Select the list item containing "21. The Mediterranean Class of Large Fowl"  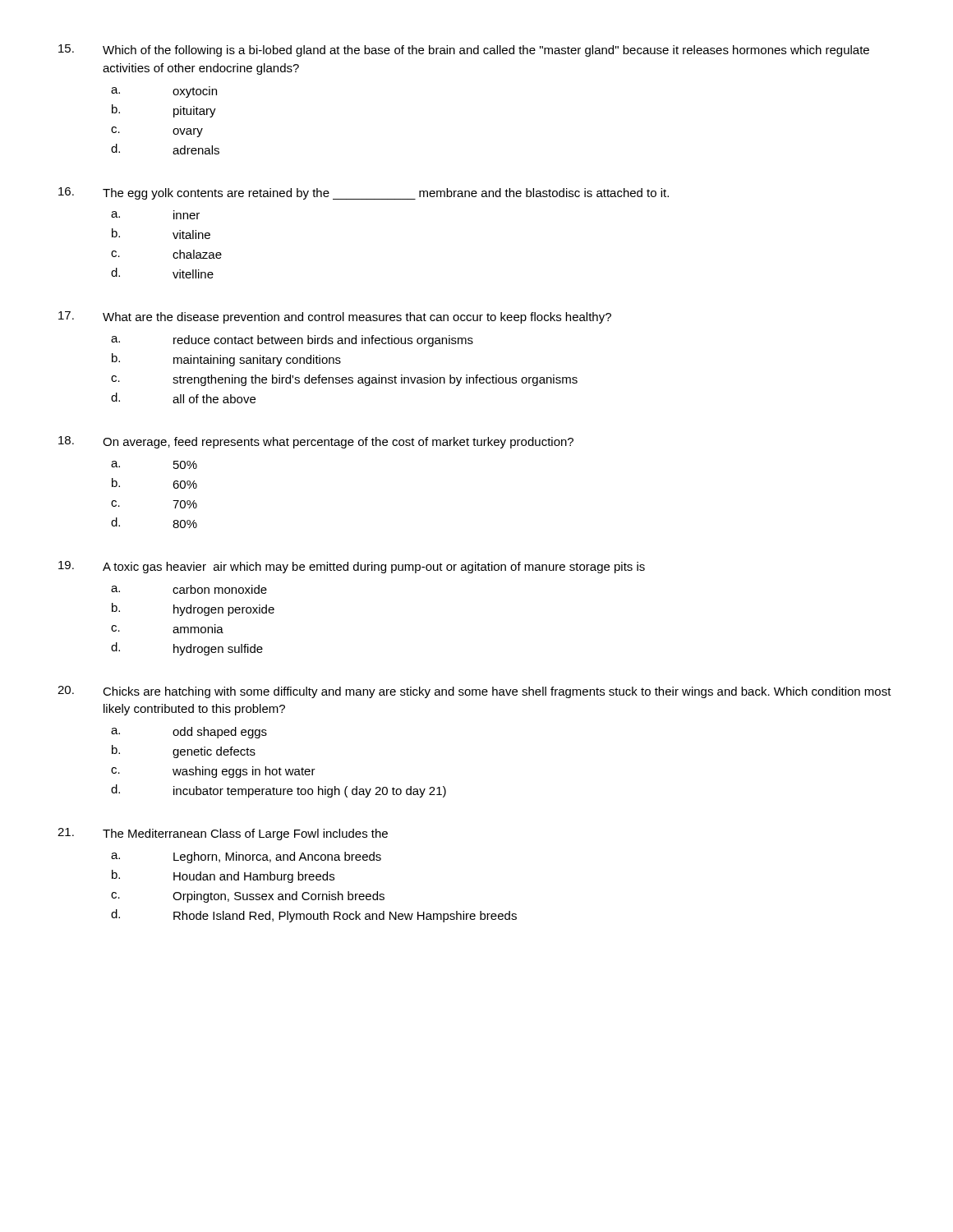point(223,834)
